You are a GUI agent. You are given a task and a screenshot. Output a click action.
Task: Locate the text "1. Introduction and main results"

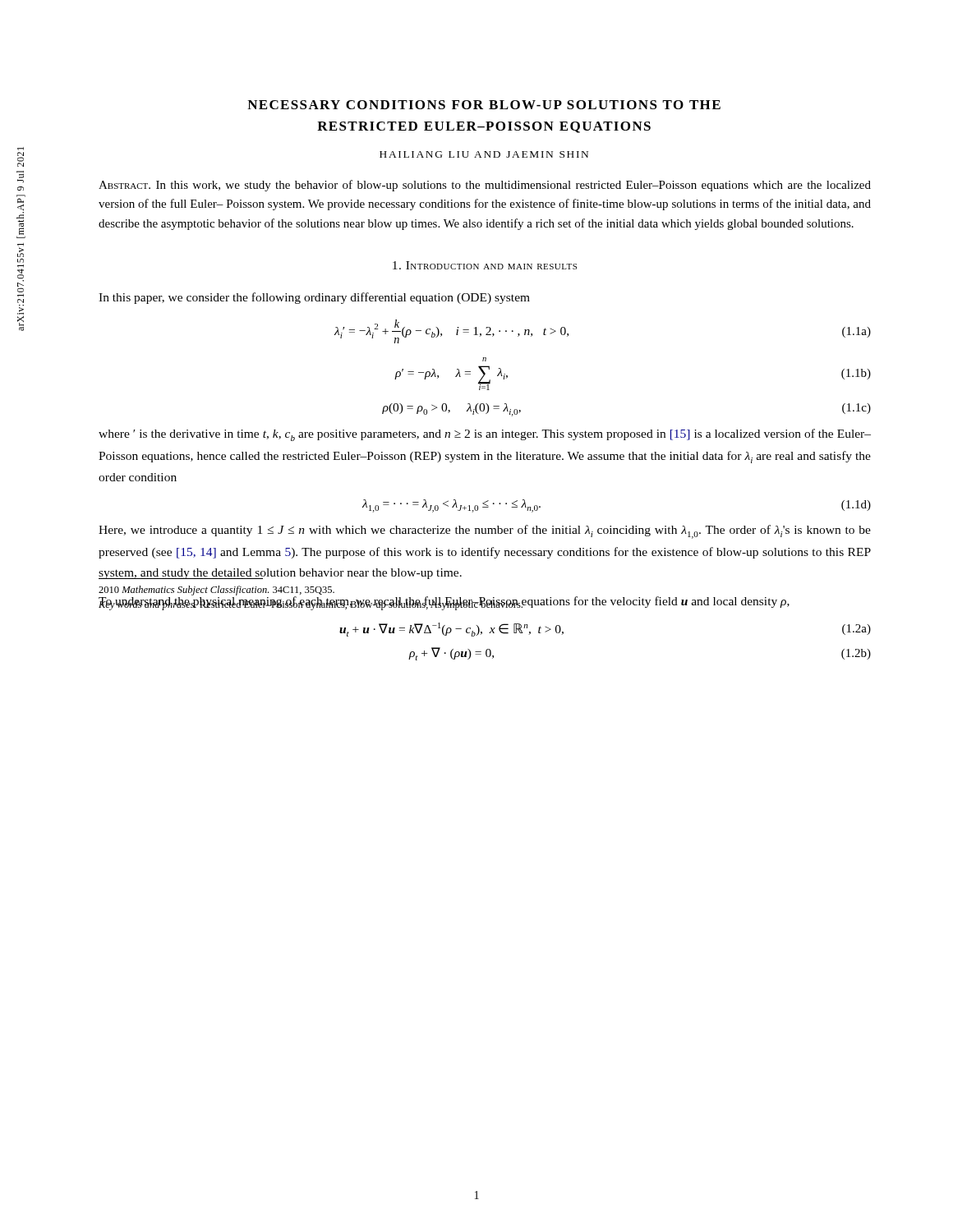pyautogui.click(x=485, y=265)
